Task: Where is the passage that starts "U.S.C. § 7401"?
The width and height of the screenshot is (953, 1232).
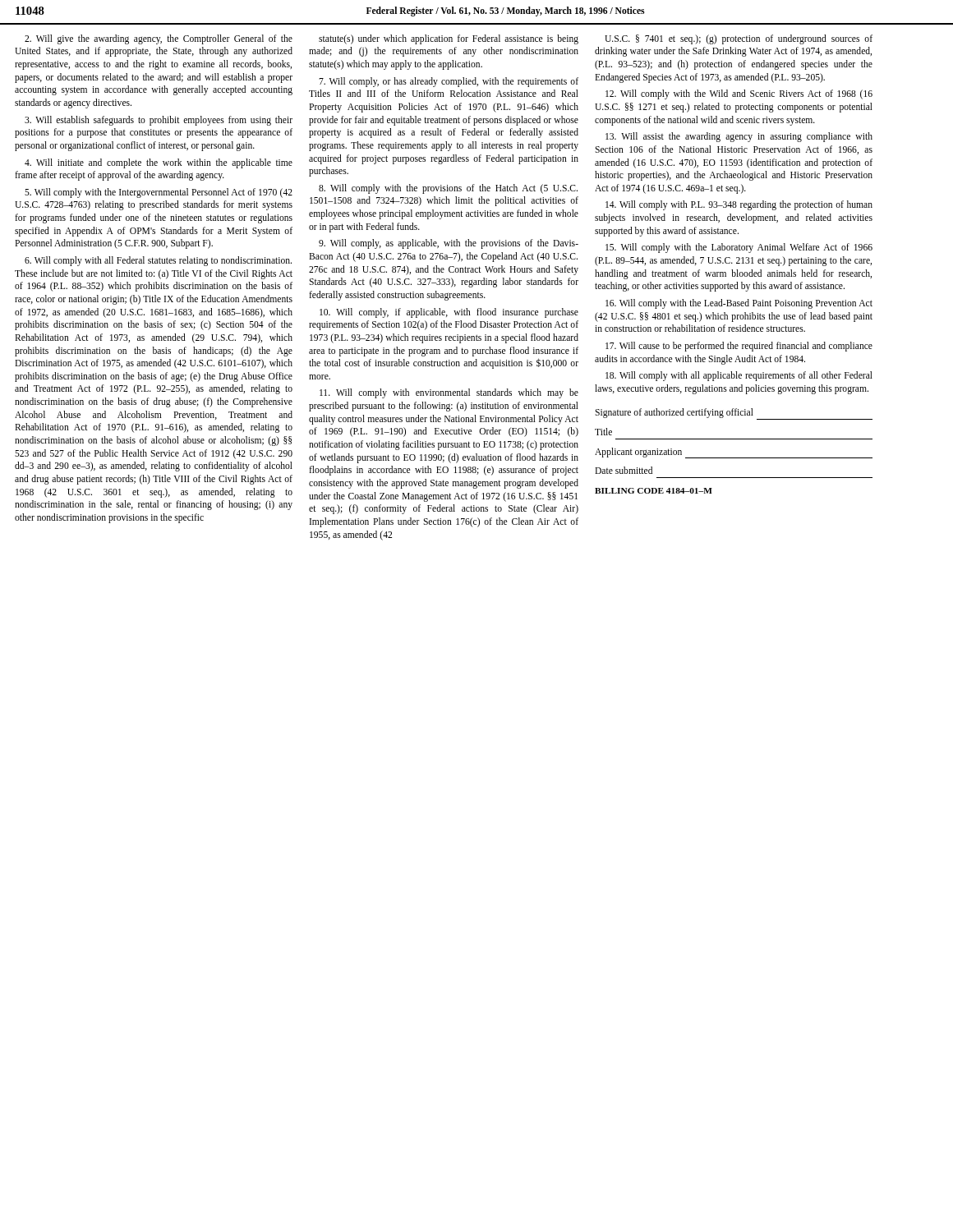Action: pyautogui.click(x=734, y=265)
